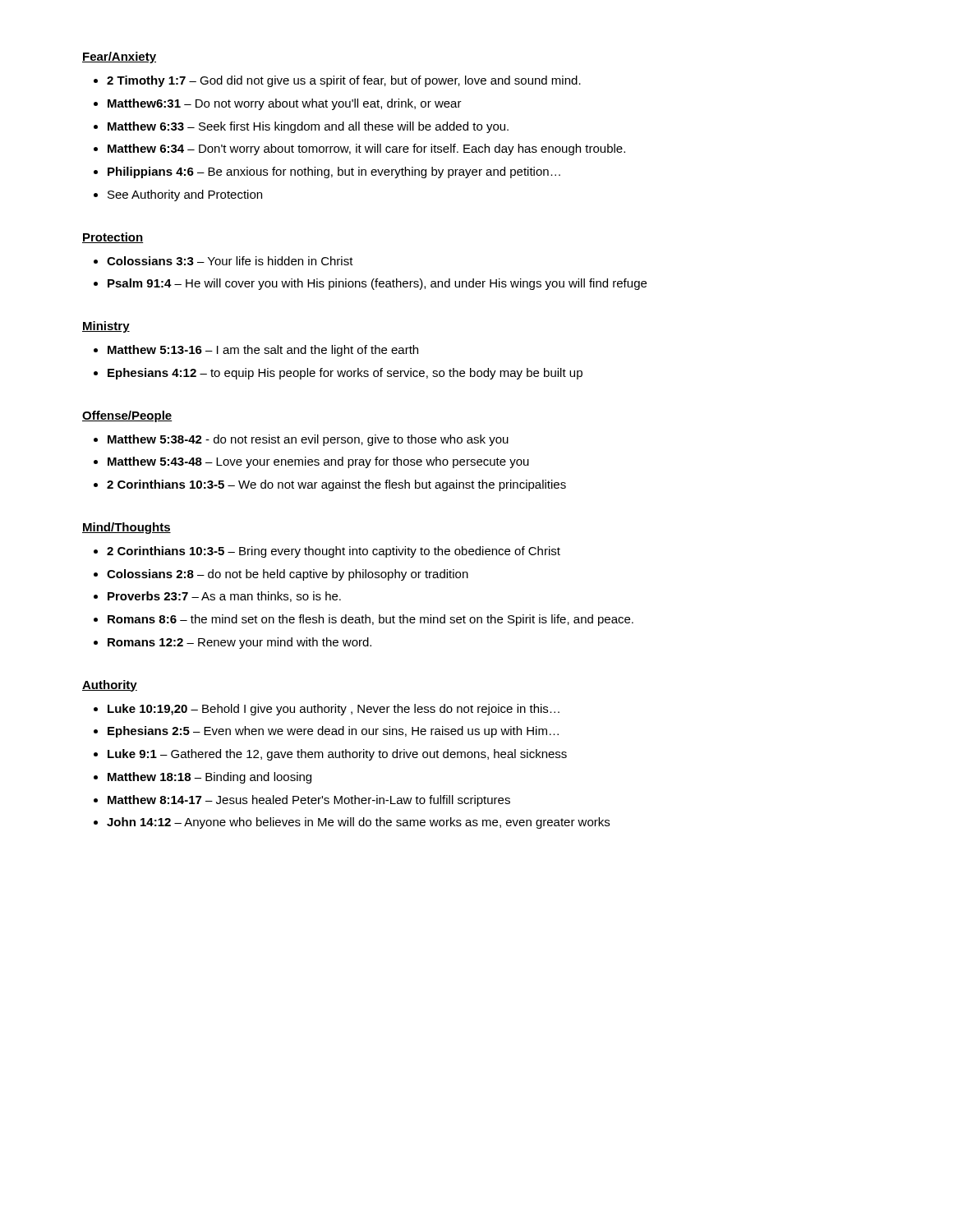Image resolution: width=953 pixels, height=1232 pixels.
Task: Locate the block of text that opens with "John 14:12 – Anyone who"
Action: tap(359, 822)
